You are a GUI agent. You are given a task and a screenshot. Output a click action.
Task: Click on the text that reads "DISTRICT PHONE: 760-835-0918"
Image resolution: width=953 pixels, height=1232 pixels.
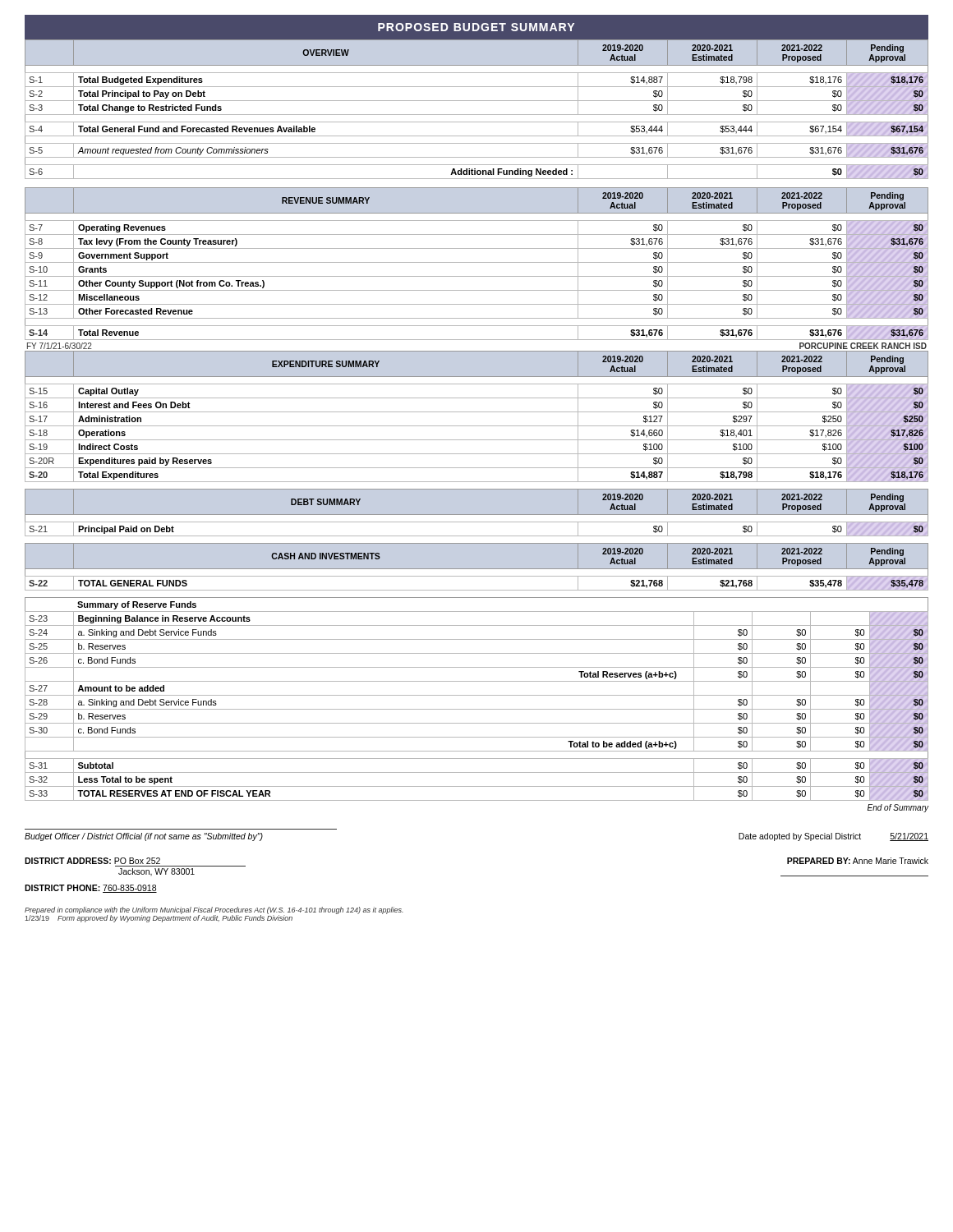(91, 888)
